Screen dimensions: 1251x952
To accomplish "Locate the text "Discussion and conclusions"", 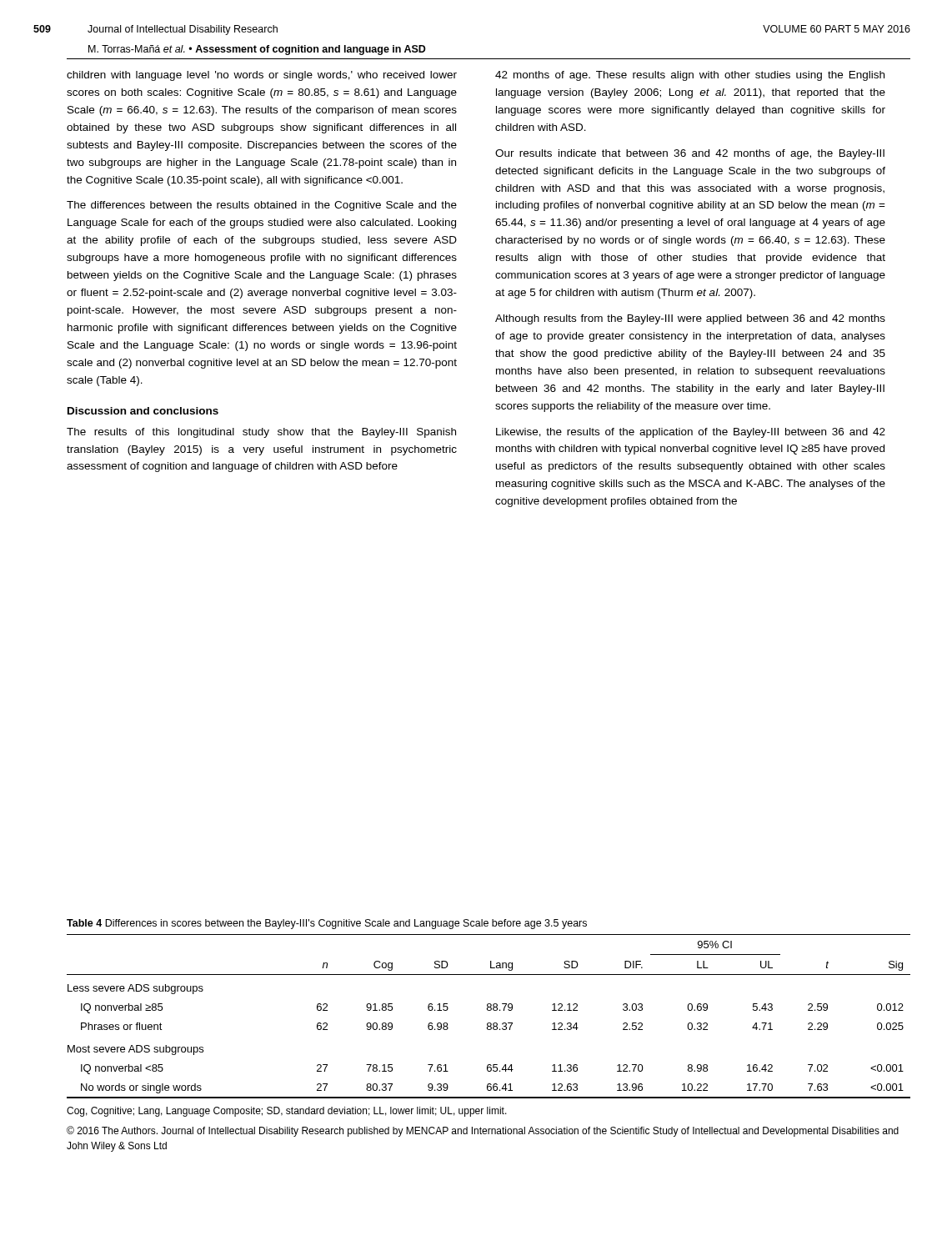I will click(x=143, y=410).
